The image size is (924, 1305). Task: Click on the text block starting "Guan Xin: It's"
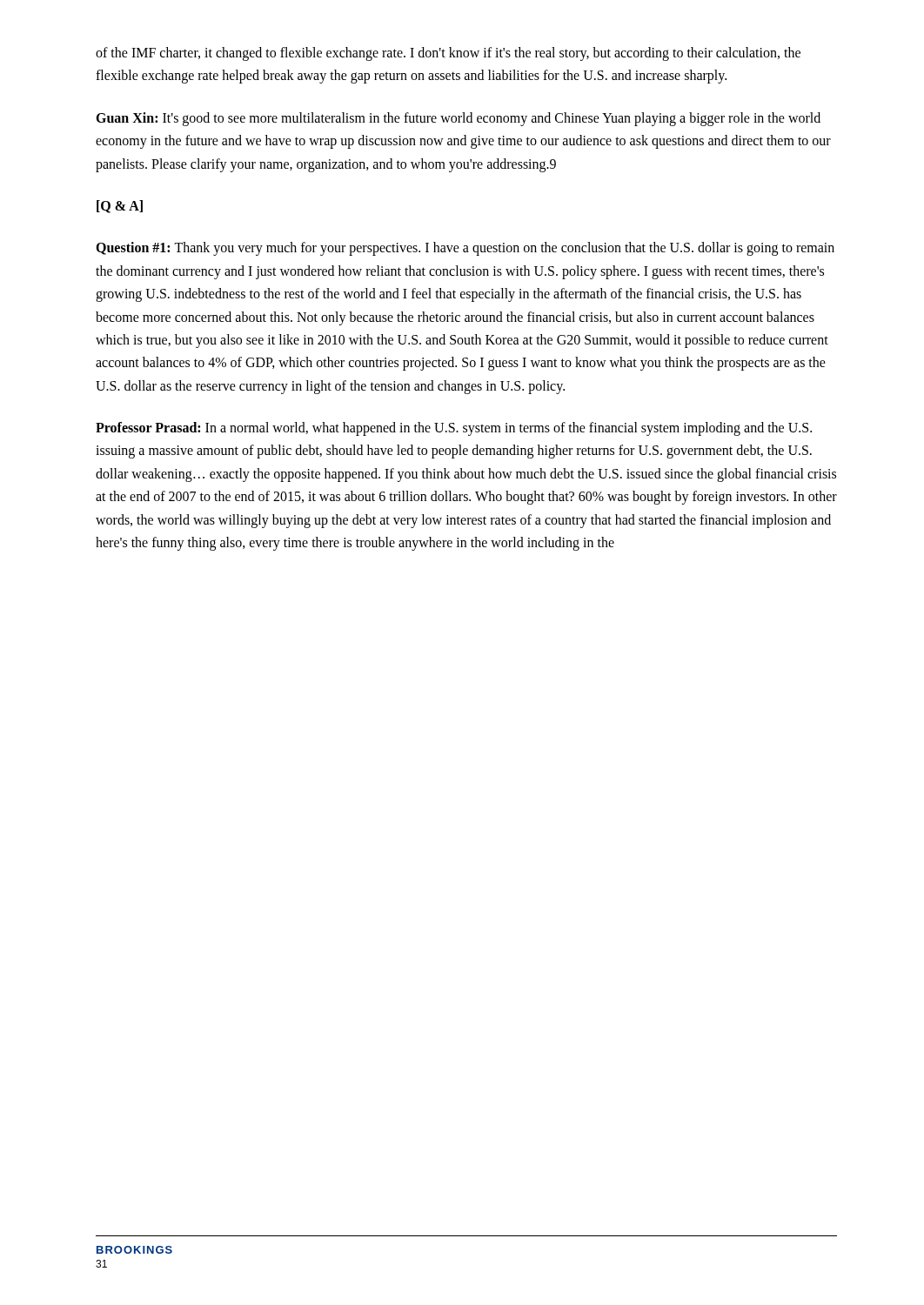click(x=463, y=141)
